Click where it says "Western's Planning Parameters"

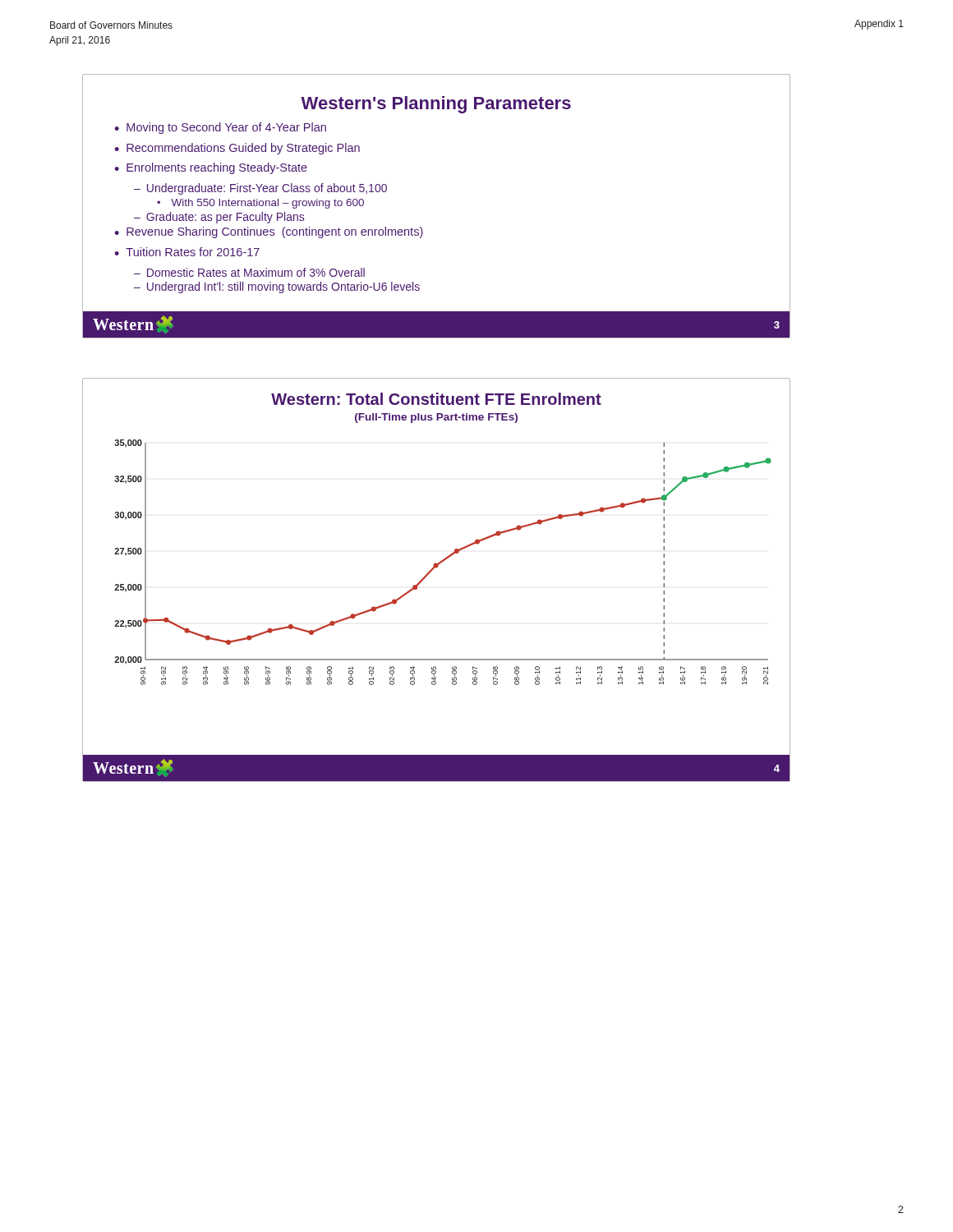pos(436,103)
